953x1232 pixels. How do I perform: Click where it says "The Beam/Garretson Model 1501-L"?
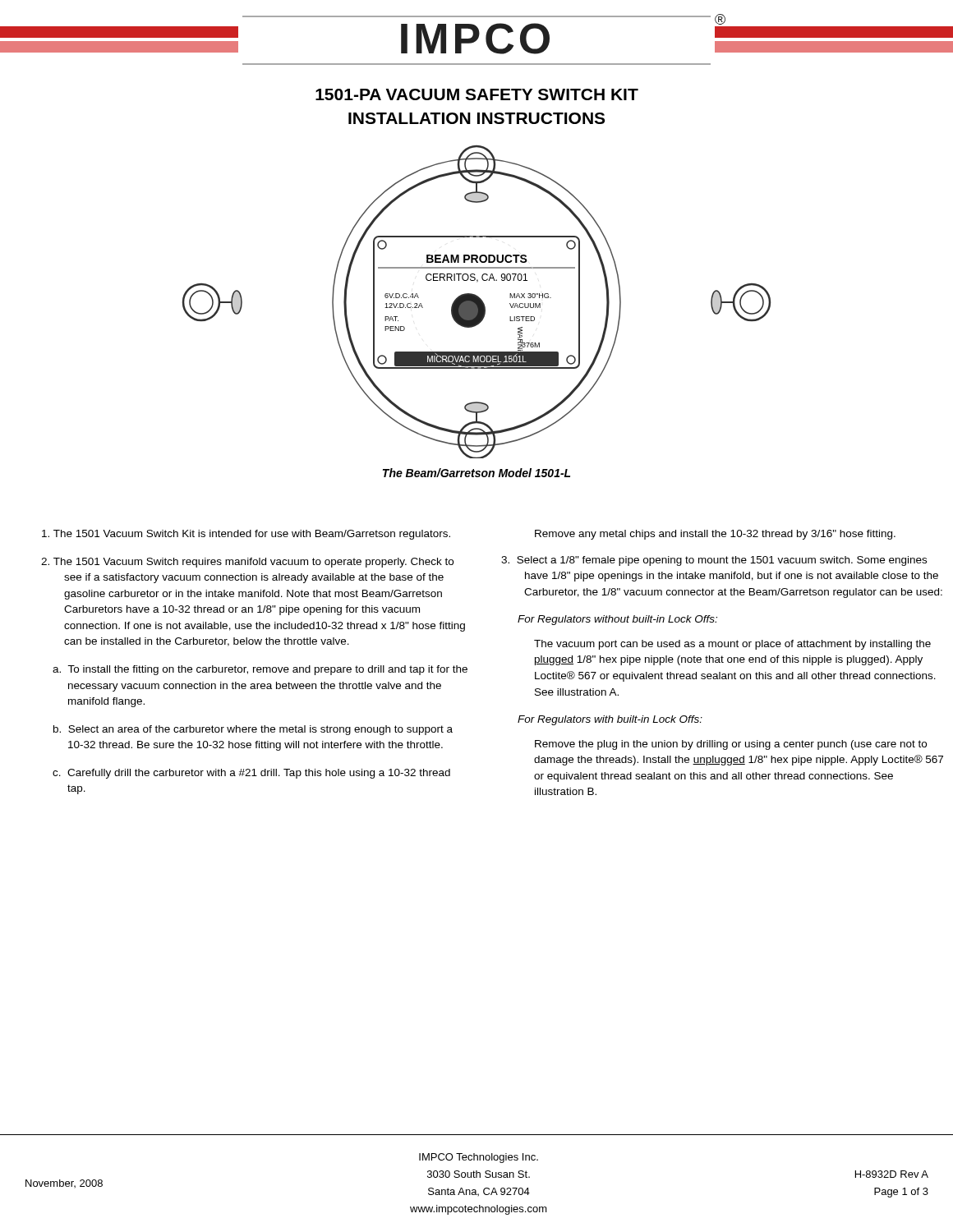pyautogui.click(x=476, y=473)
